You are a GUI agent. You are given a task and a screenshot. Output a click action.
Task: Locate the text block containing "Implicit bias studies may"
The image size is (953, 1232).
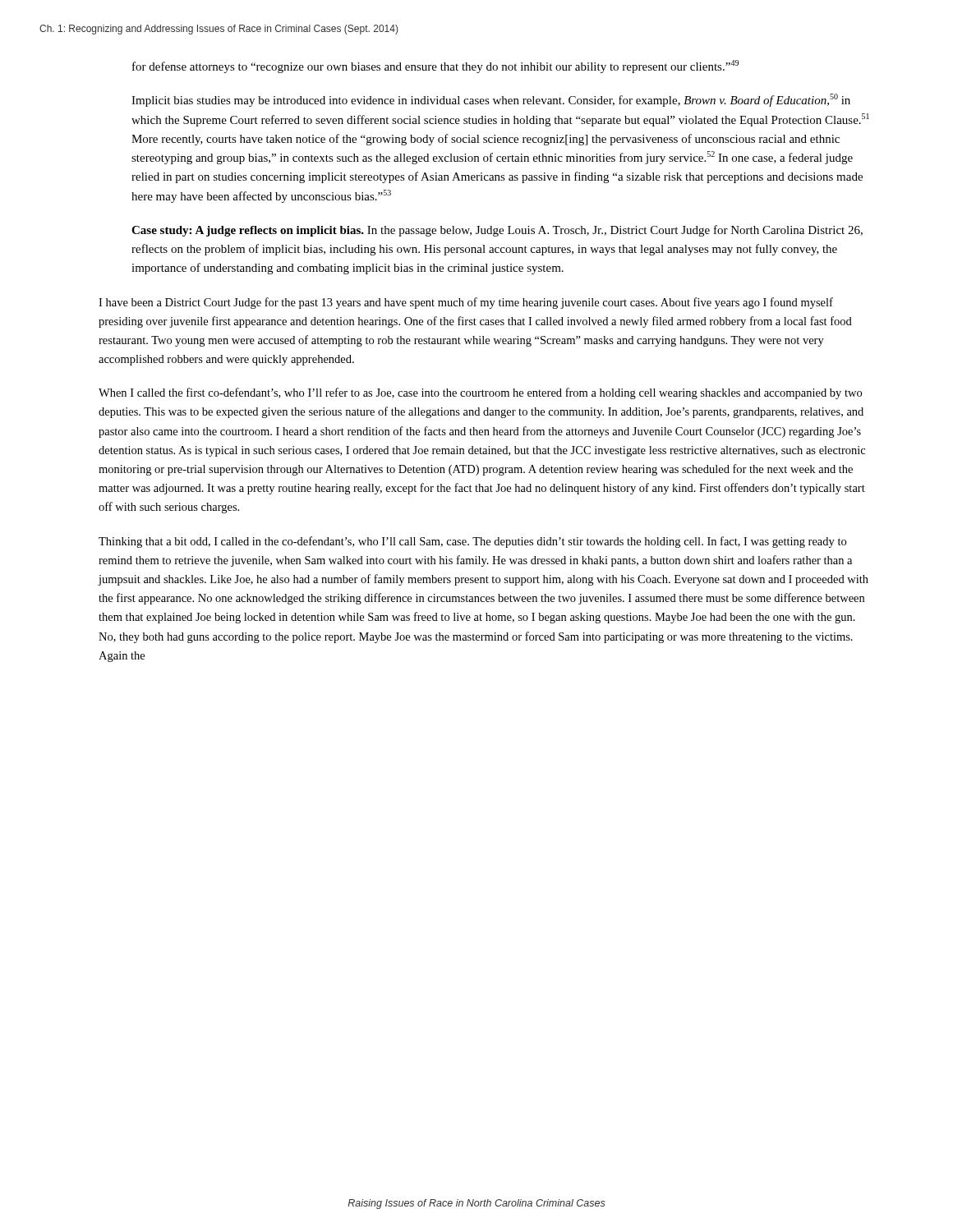[x=501, y=149]
